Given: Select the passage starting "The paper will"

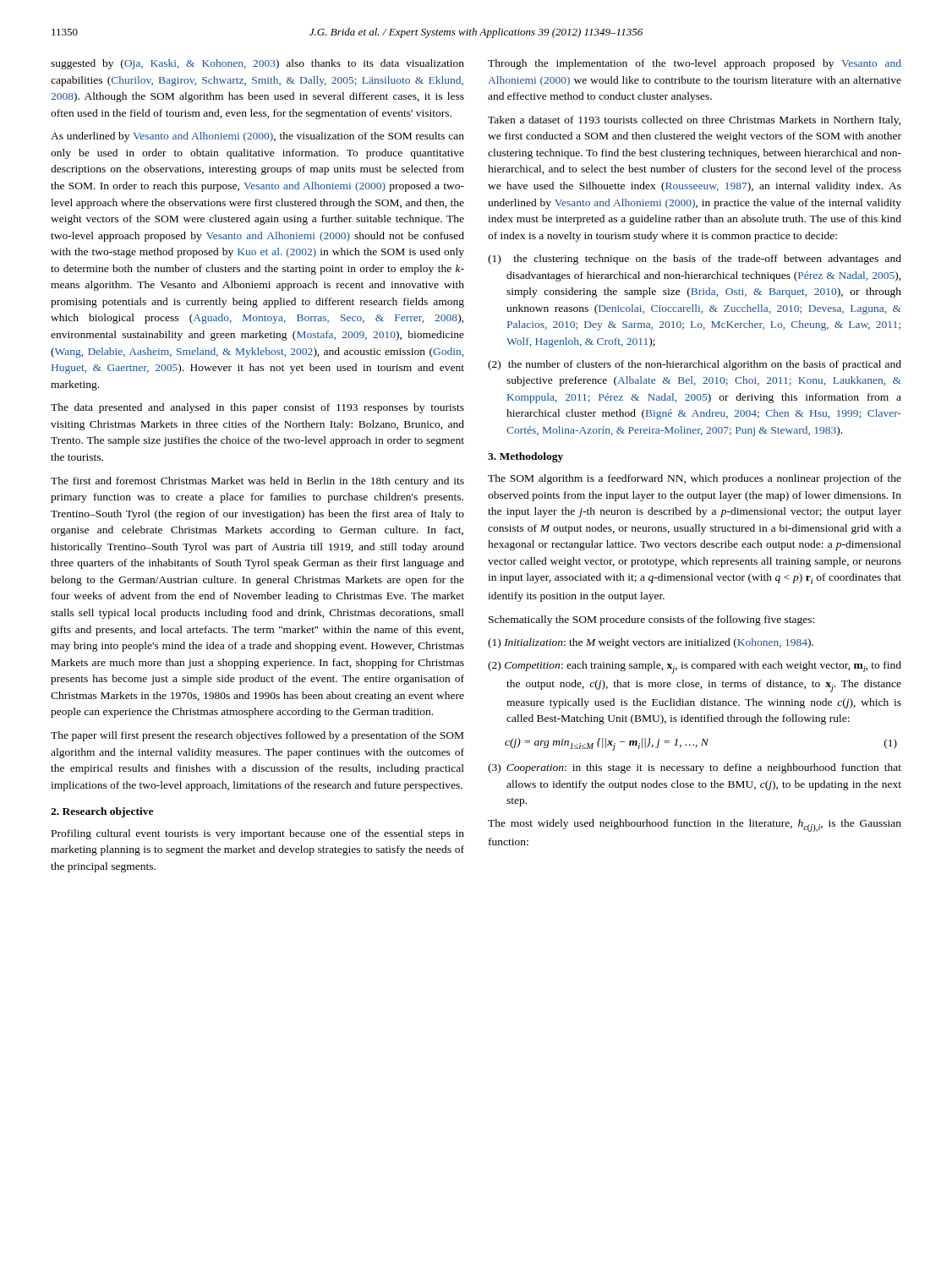Looking at the screenshot, I should tap(257, 760).
